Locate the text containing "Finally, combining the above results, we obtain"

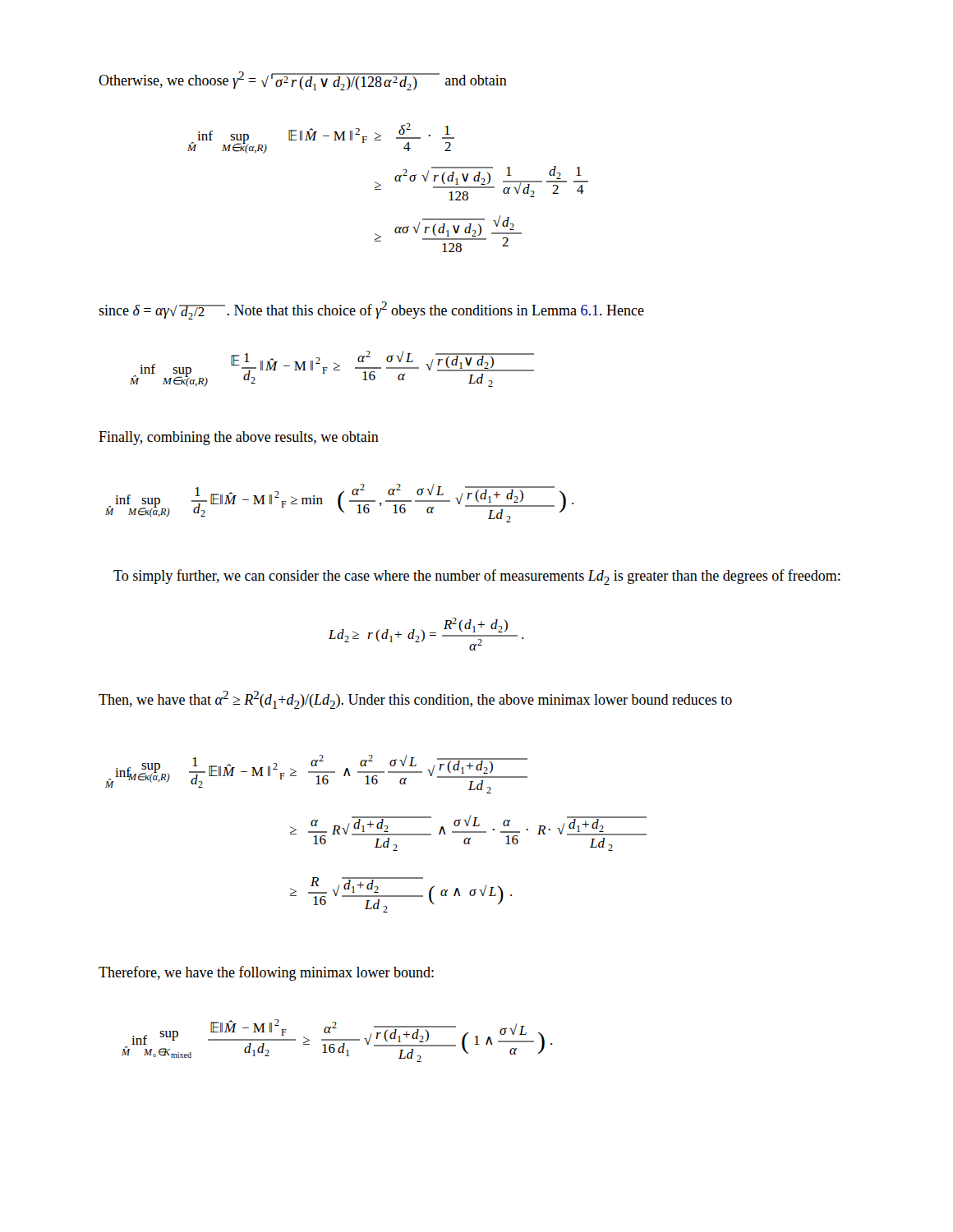pos(239,437)
